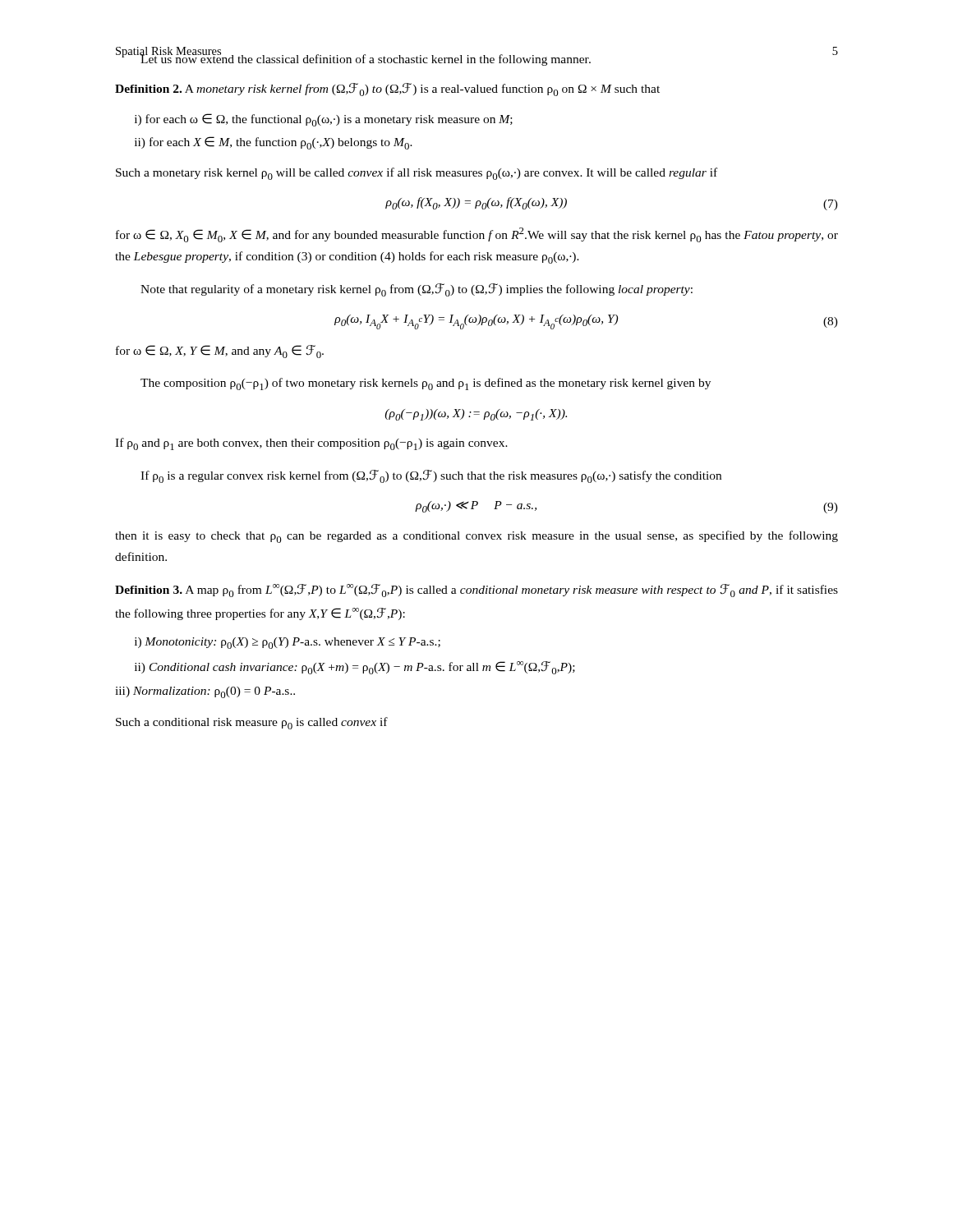This screenshot has width=953, height=1232.
Task: Select the formula containing "(ρ0(−ρ1))(ω, X) := ρ0(ω,"
Action: (x=476, y=414)
